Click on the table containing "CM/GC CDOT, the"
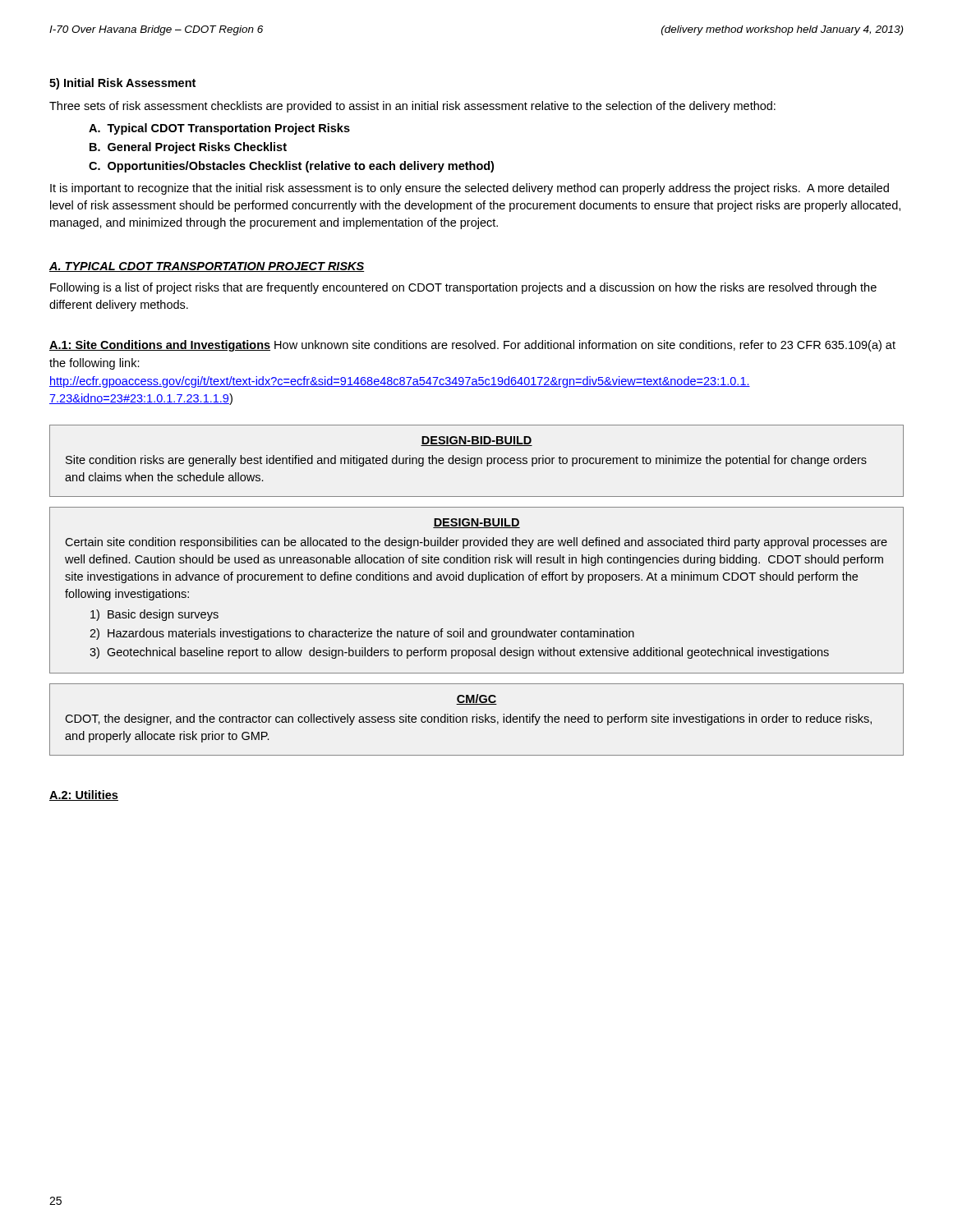953x1232 pixels. click(476, 720)
